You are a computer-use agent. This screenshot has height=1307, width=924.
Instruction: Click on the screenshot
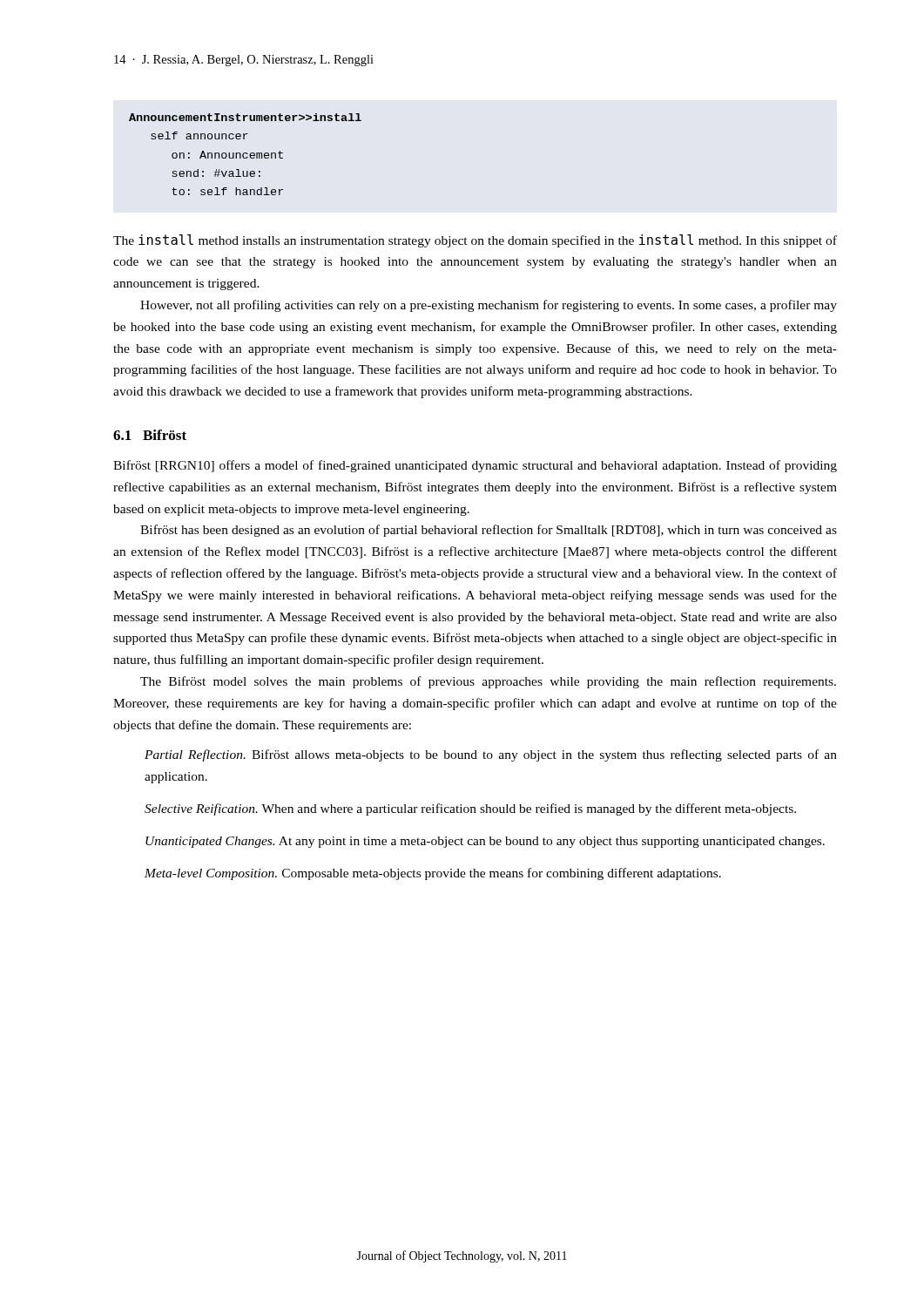click(475, 156)
